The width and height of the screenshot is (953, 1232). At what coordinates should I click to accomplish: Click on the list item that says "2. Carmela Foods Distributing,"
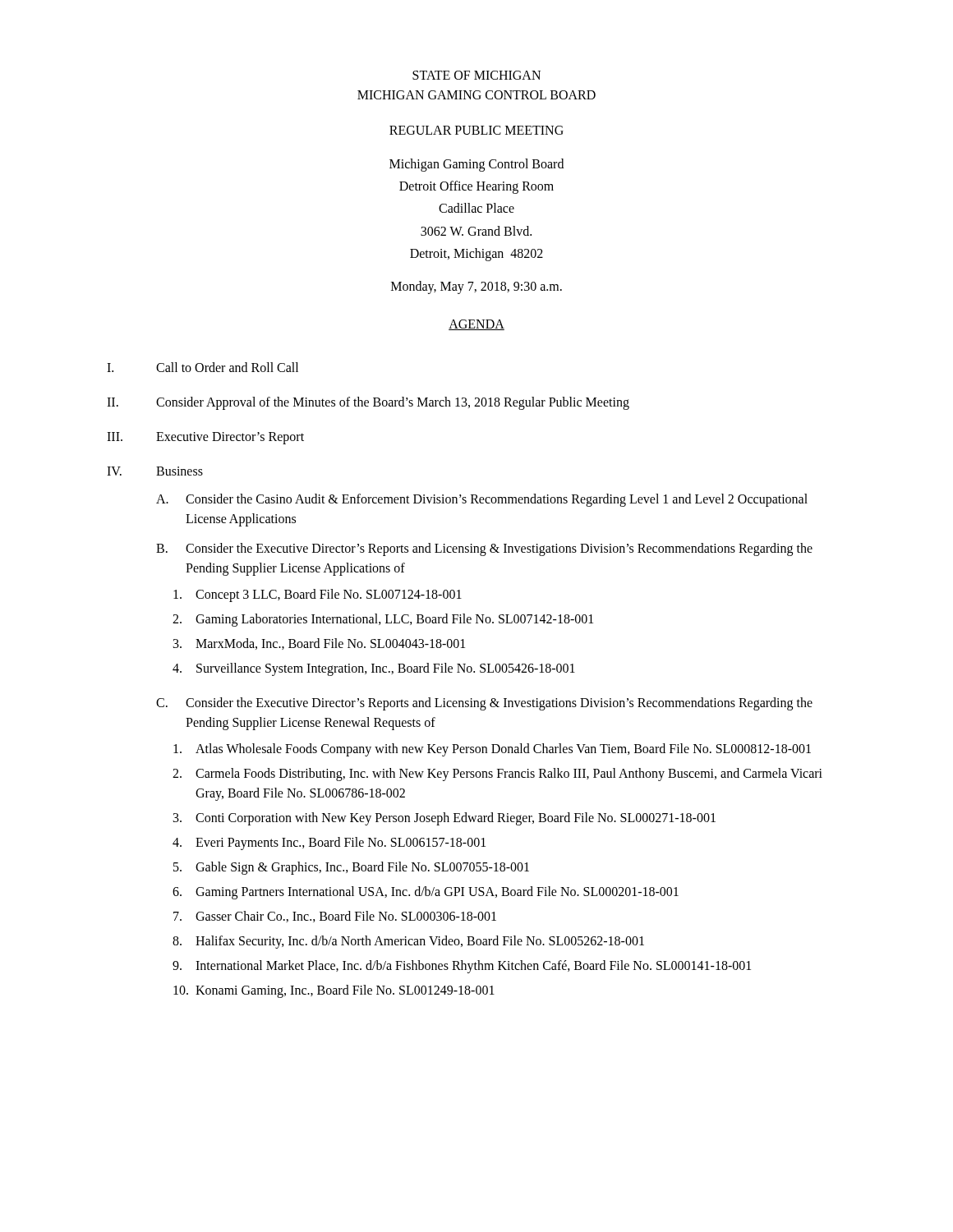click(x=509, y=784)
